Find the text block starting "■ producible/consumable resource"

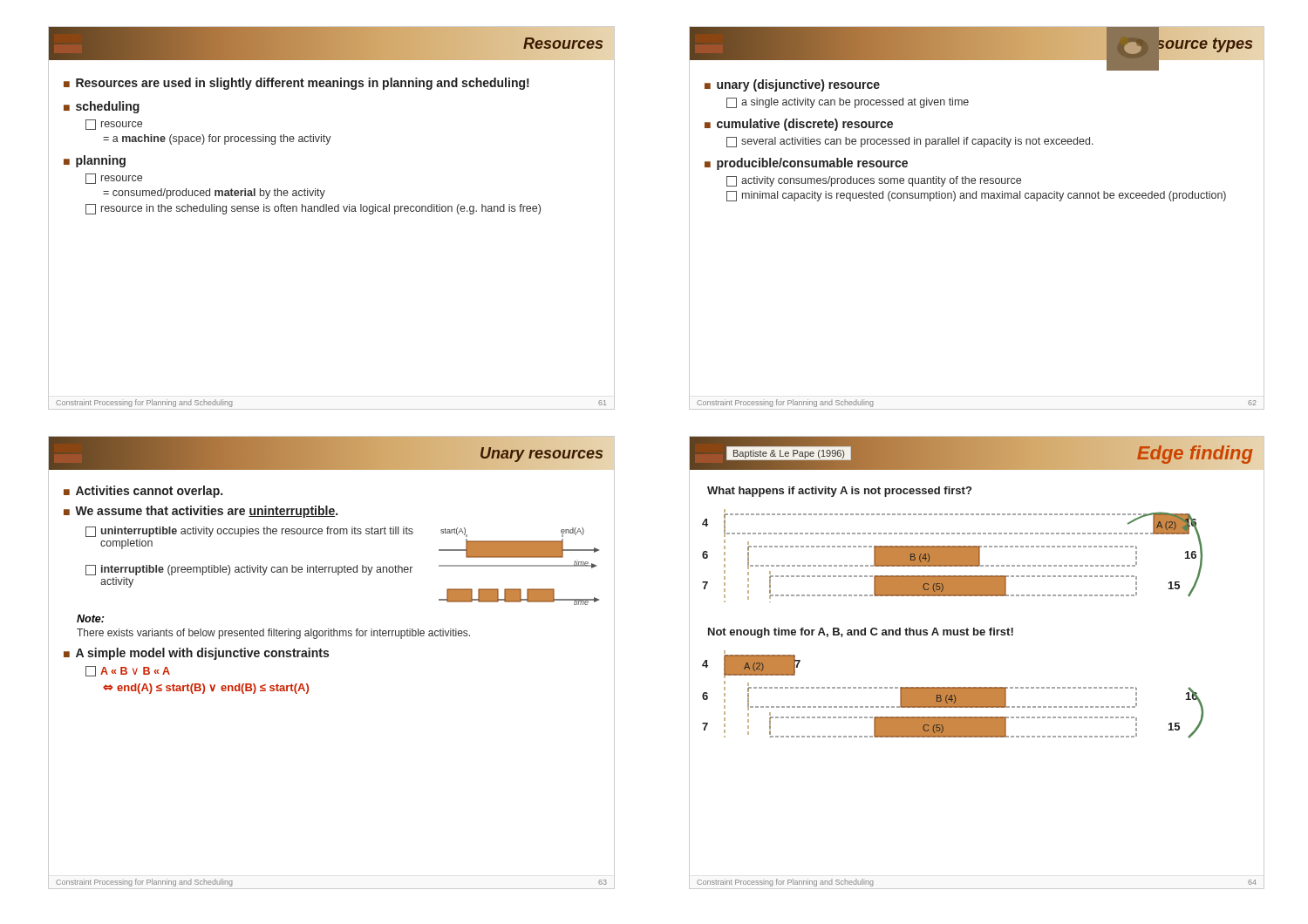(x=806, y=163)
